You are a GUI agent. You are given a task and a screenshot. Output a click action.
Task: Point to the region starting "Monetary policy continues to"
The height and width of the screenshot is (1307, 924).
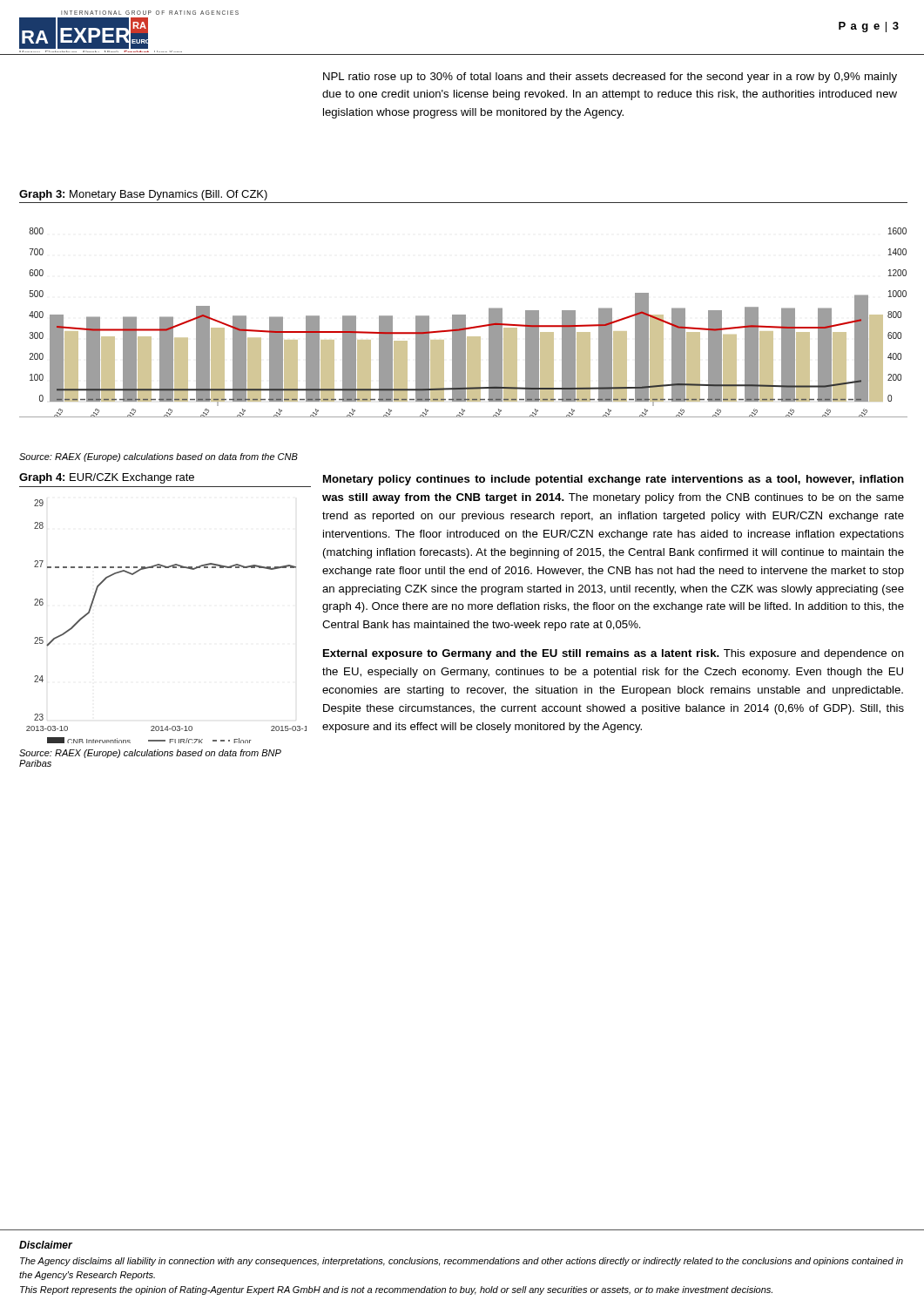613,603
